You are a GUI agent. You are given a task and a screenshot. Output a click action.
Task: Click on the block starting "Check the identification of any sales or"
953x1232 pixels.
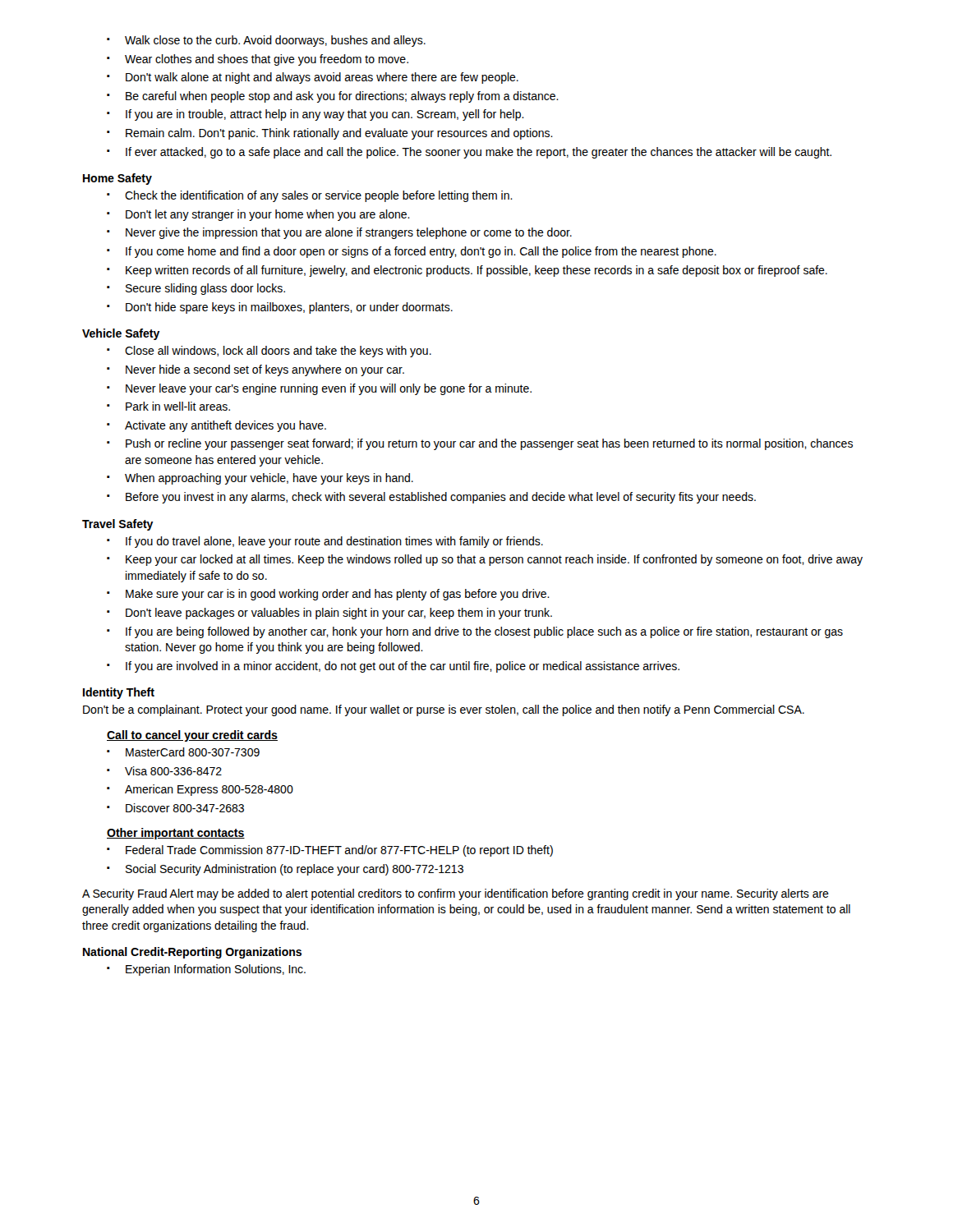[x=489, y=252]
